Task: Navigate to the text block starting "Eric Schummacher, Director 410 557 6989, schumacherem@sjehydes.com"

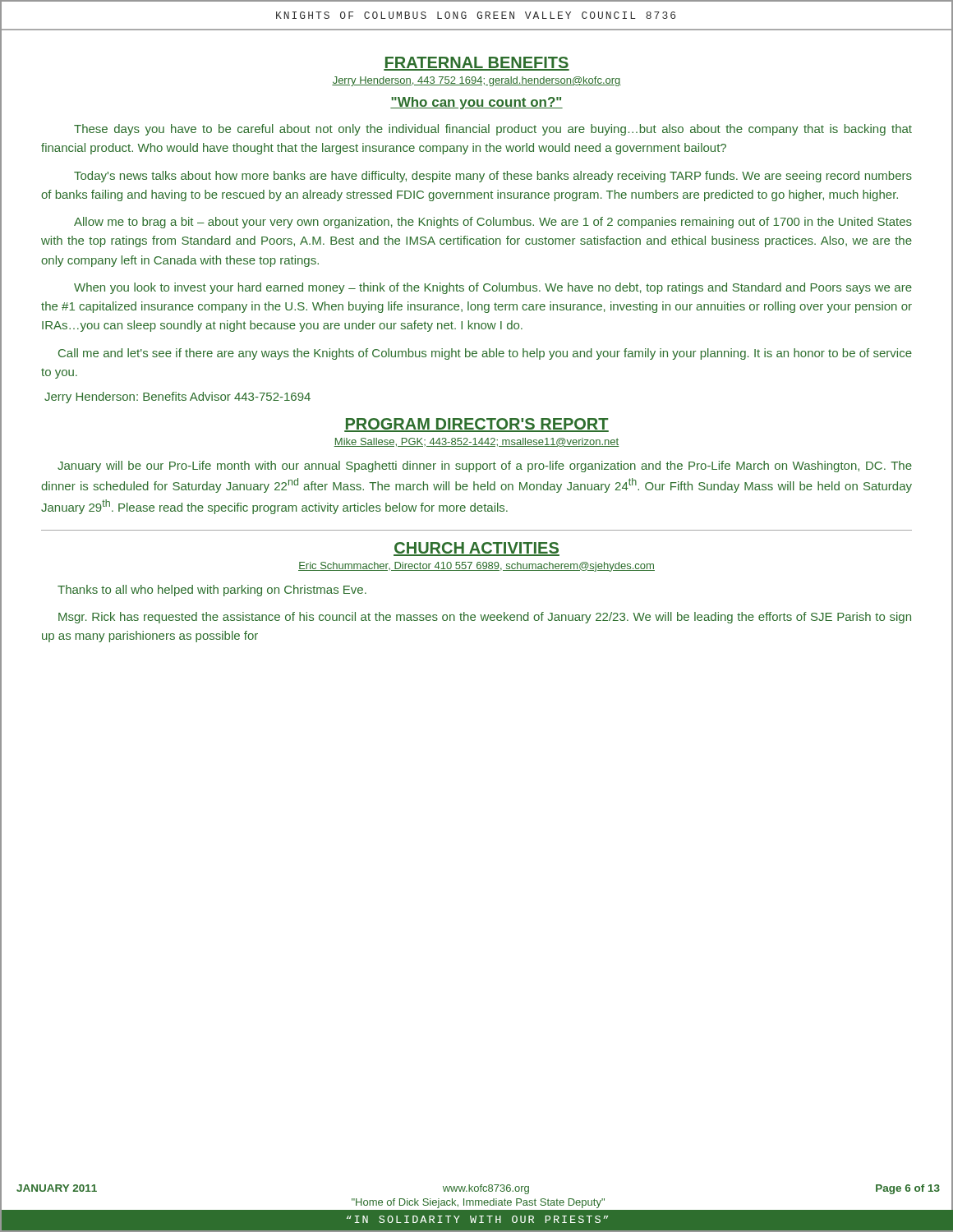Action: [476, 565]
